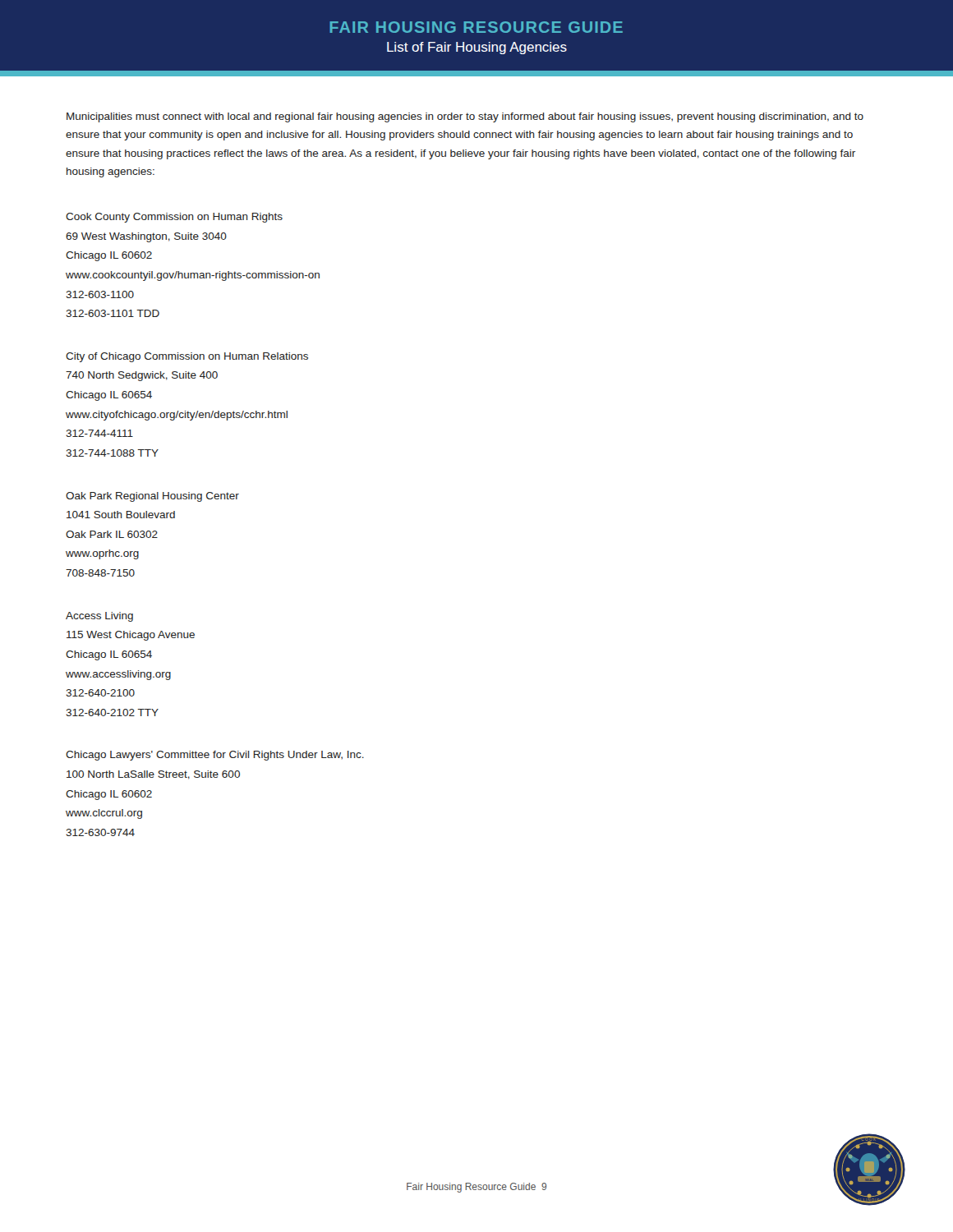Screen dimensions: 1232x953
Task: Locate the list item that says "Cook County Commission on Human"
Action: 174,218
